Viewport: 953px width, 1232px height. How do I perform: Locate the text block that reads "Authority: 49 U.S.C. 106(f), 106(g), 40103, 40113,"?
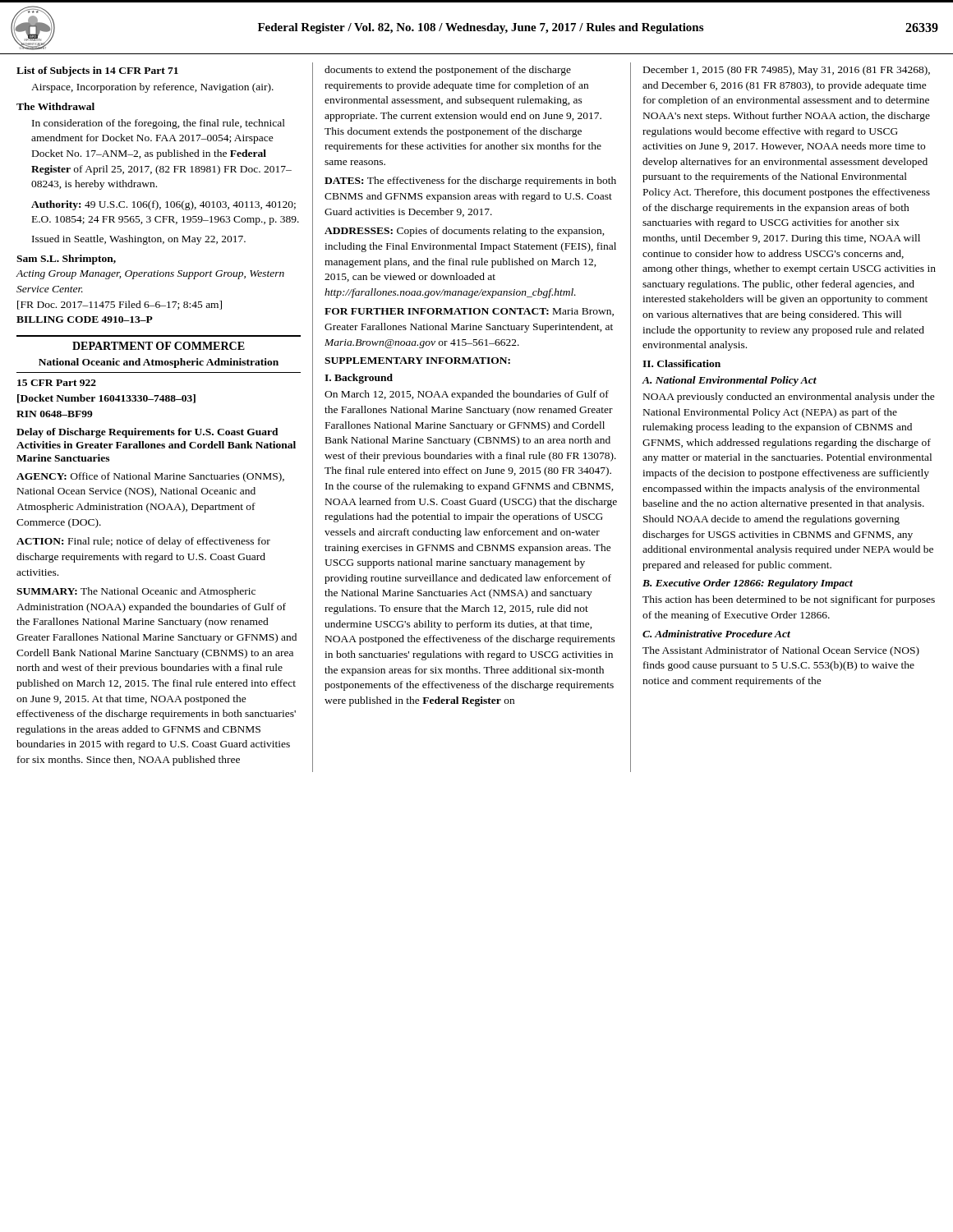coord(166,212)
